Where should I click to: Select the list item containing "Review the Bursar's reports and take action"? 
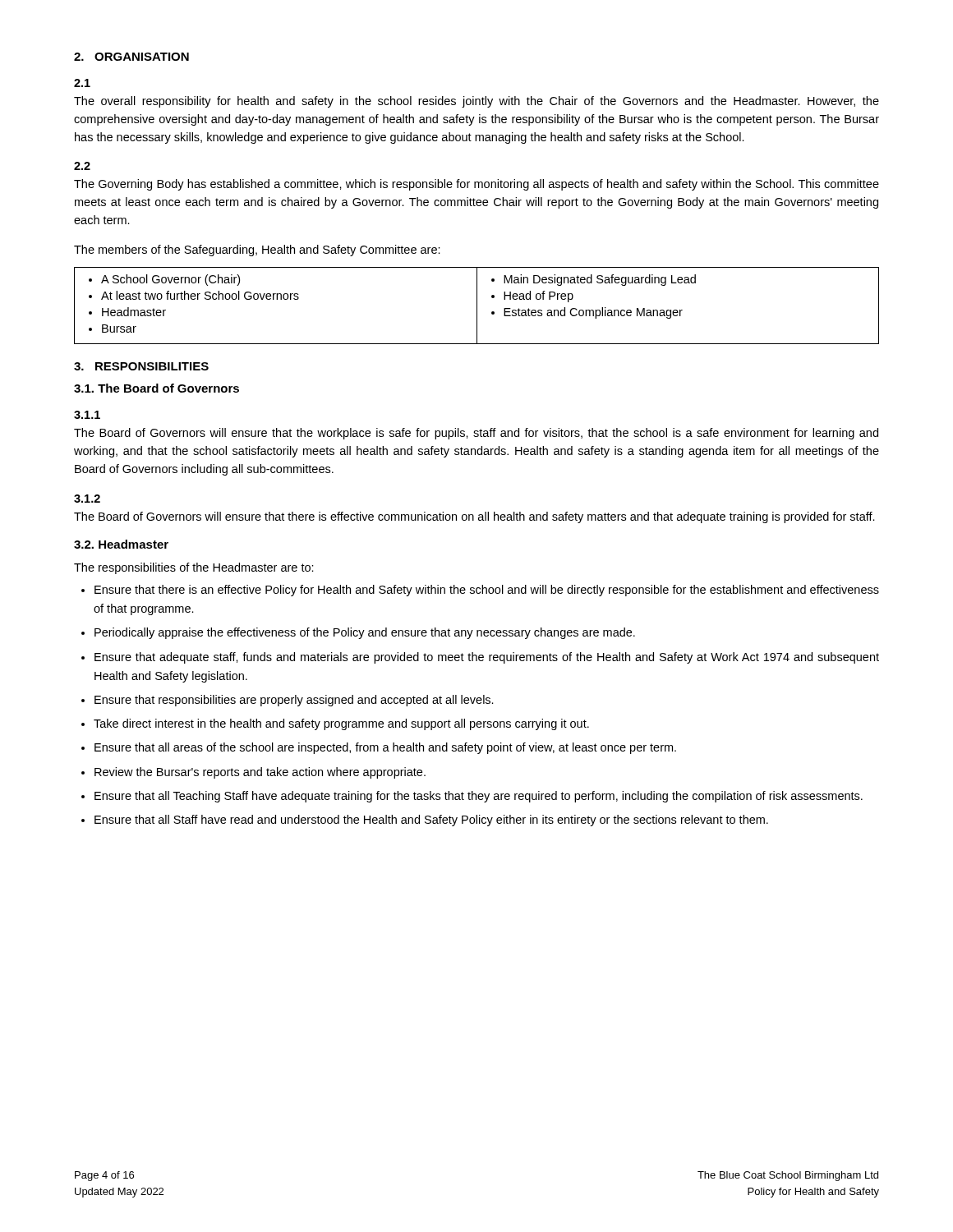click(253, 773)
